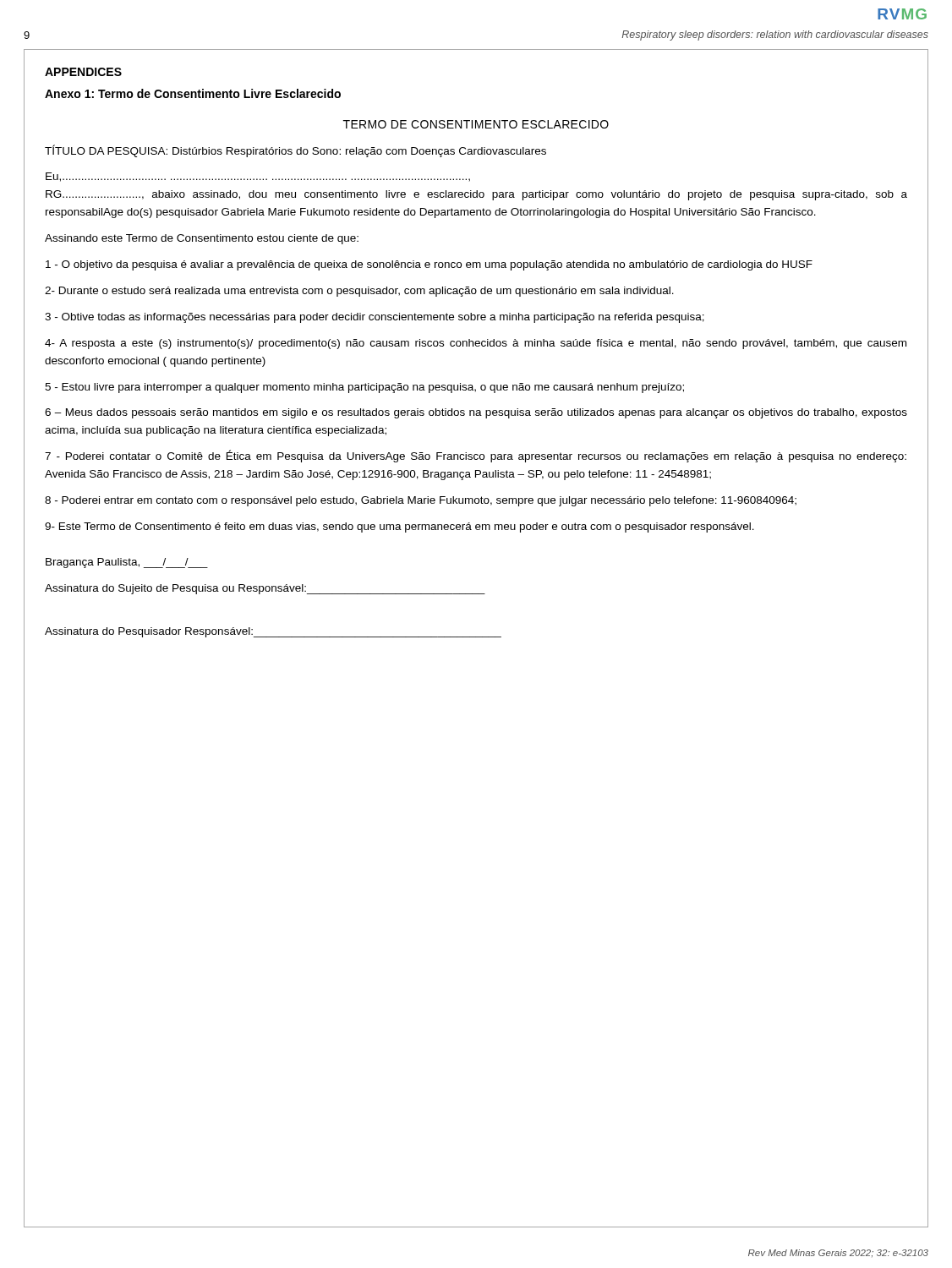Point to the block beginning "7 - Poderei contatar o Comitê de Ética"
Screen dimensions: 1268x952
(x=476, y=465)
